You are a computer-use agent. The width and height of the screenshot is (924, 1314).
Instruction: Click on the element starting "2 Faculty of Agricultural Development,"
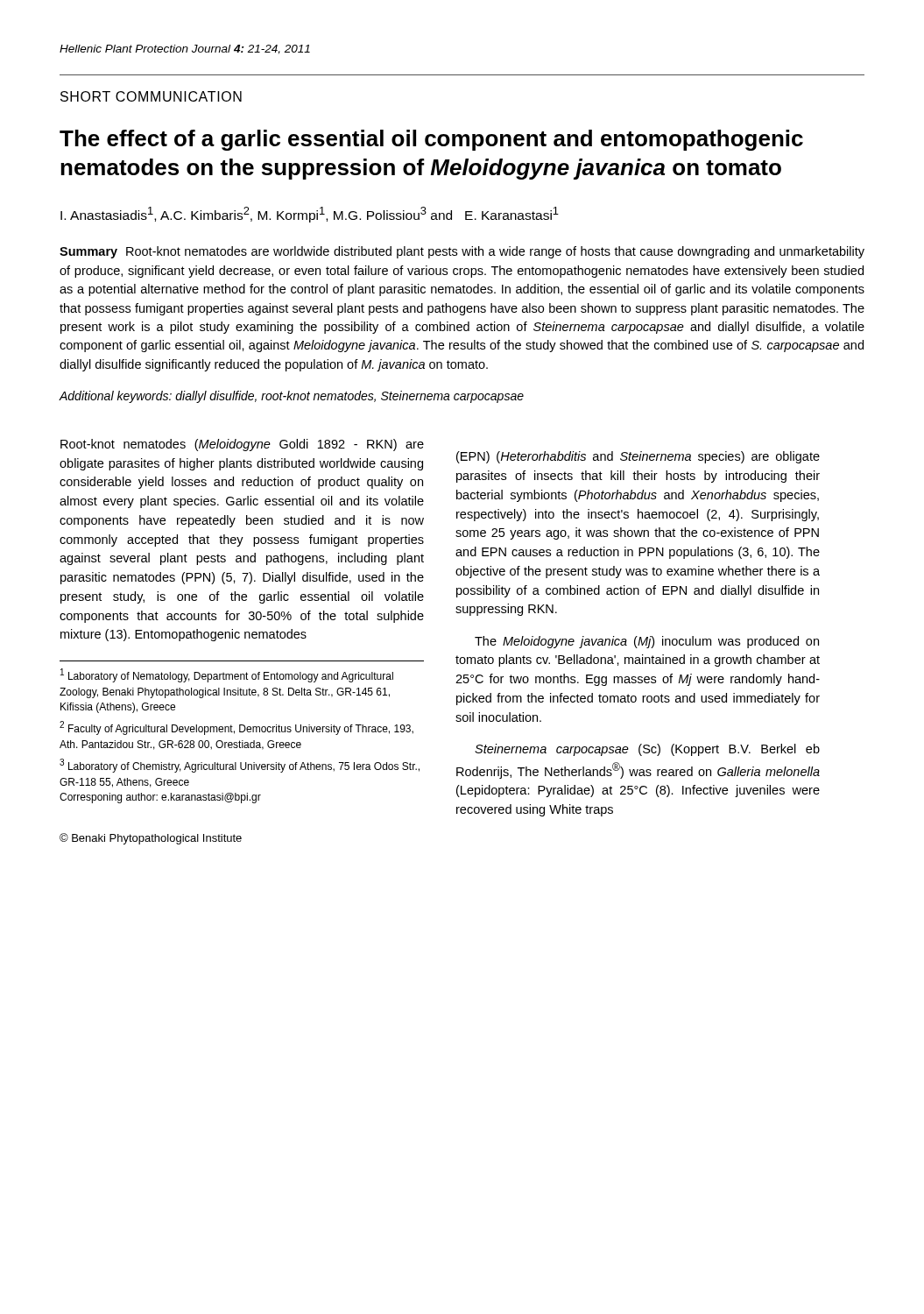237,735
